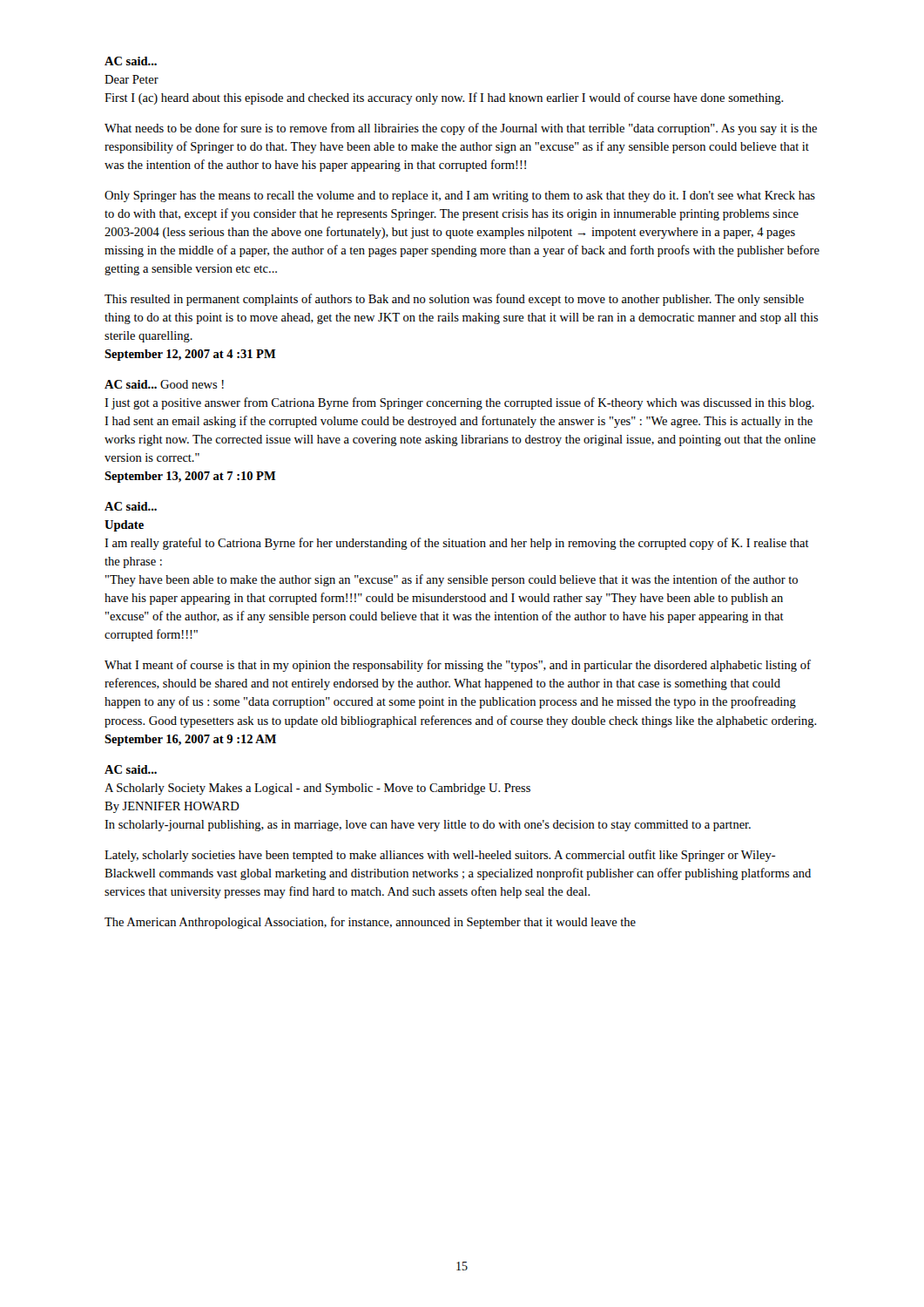Locate the passage starting "Only Springer has"
This screenshot has height=1307, width=924.
pos(462,232)
